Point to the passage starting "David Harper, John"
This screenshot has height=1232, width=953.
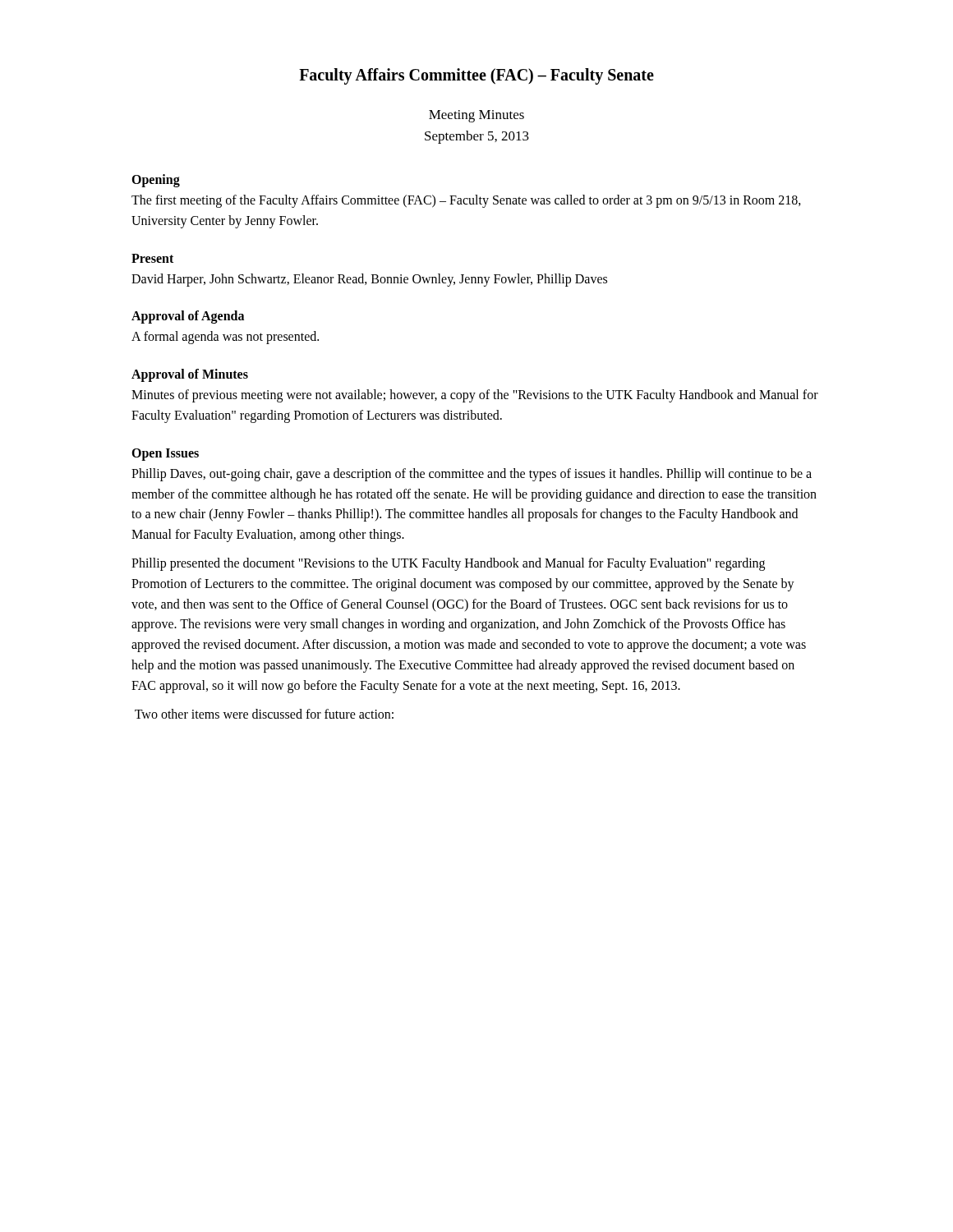point(370,278)
